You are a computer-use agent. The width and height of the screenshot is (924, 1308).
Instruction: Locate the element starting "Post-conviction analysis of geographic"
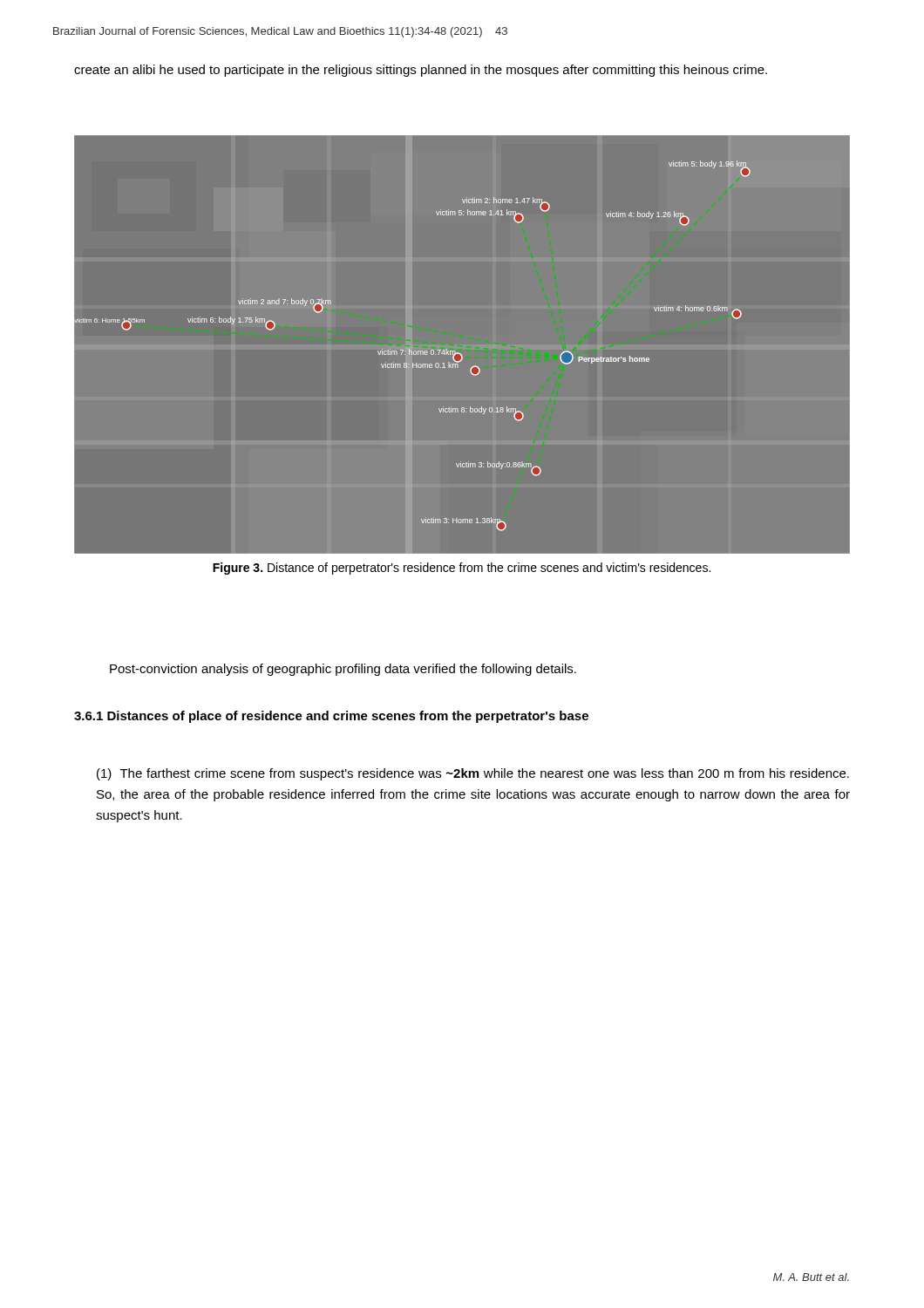point(343,668)
